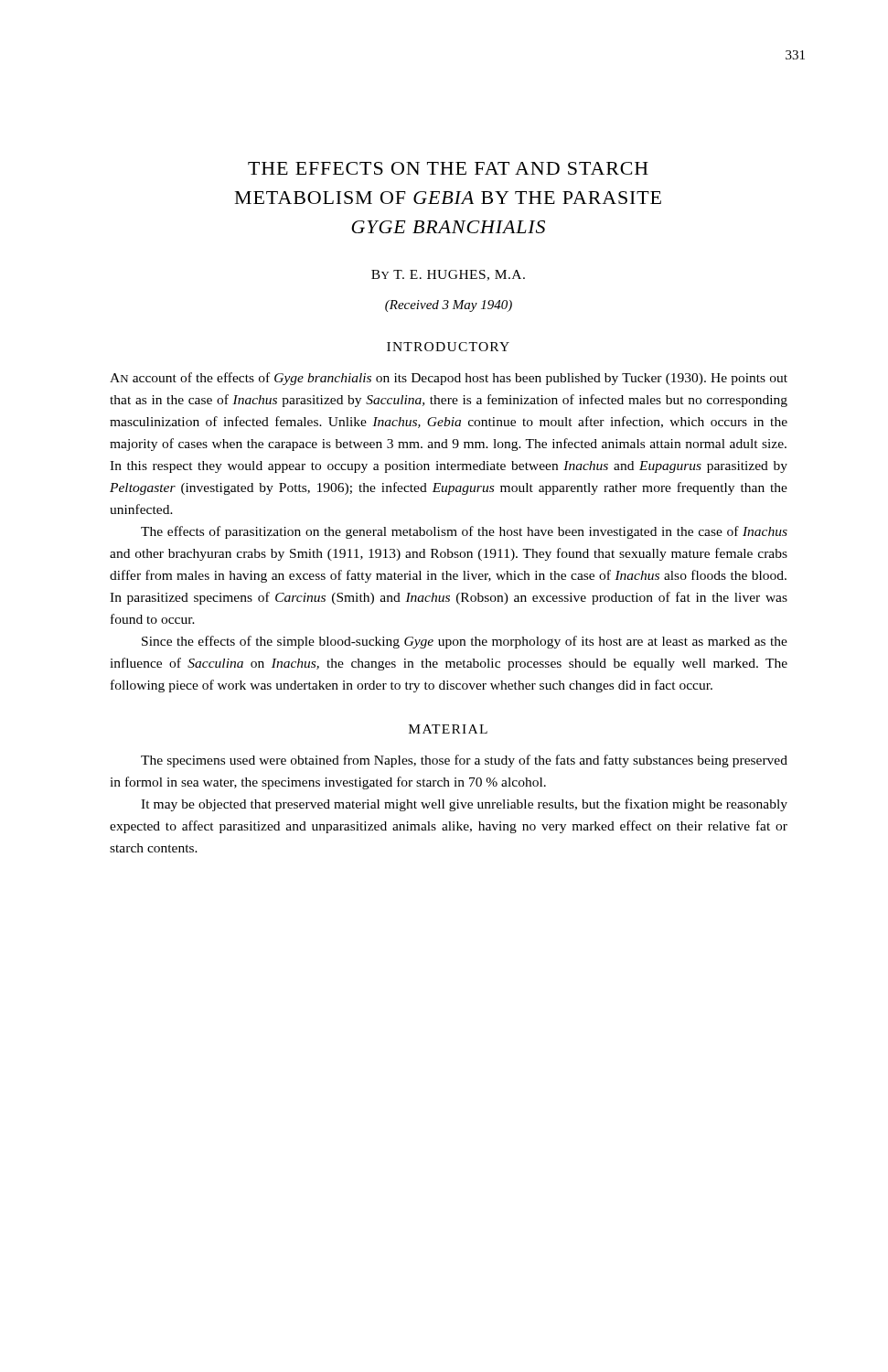Select the text block containing "BY T. E. HUGHES,"
888x1372 pixels.
pos(449,274)
